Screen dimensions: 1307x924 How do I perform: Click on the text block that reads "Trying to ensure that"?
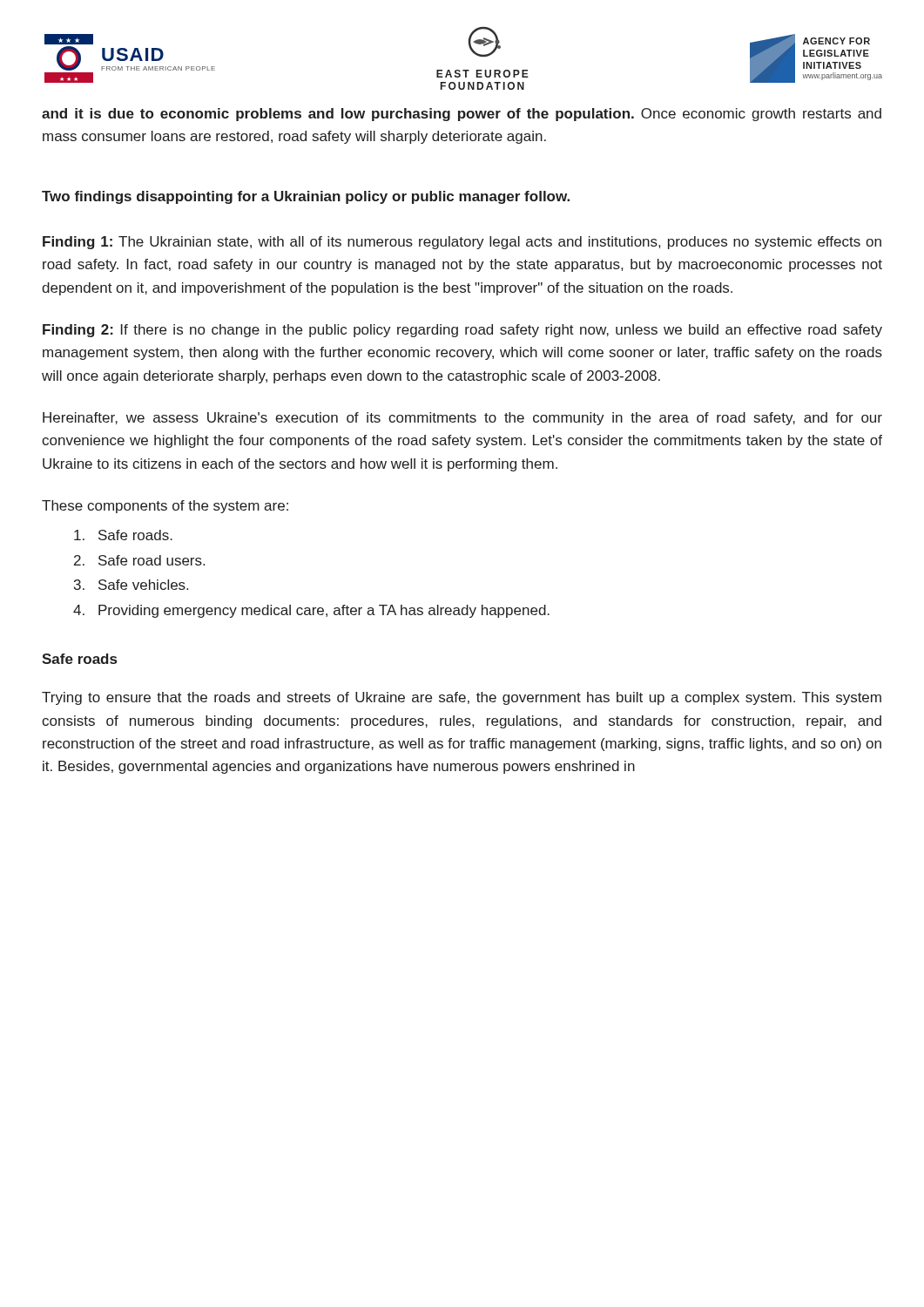pyautogui.click(x=462, y=733)
